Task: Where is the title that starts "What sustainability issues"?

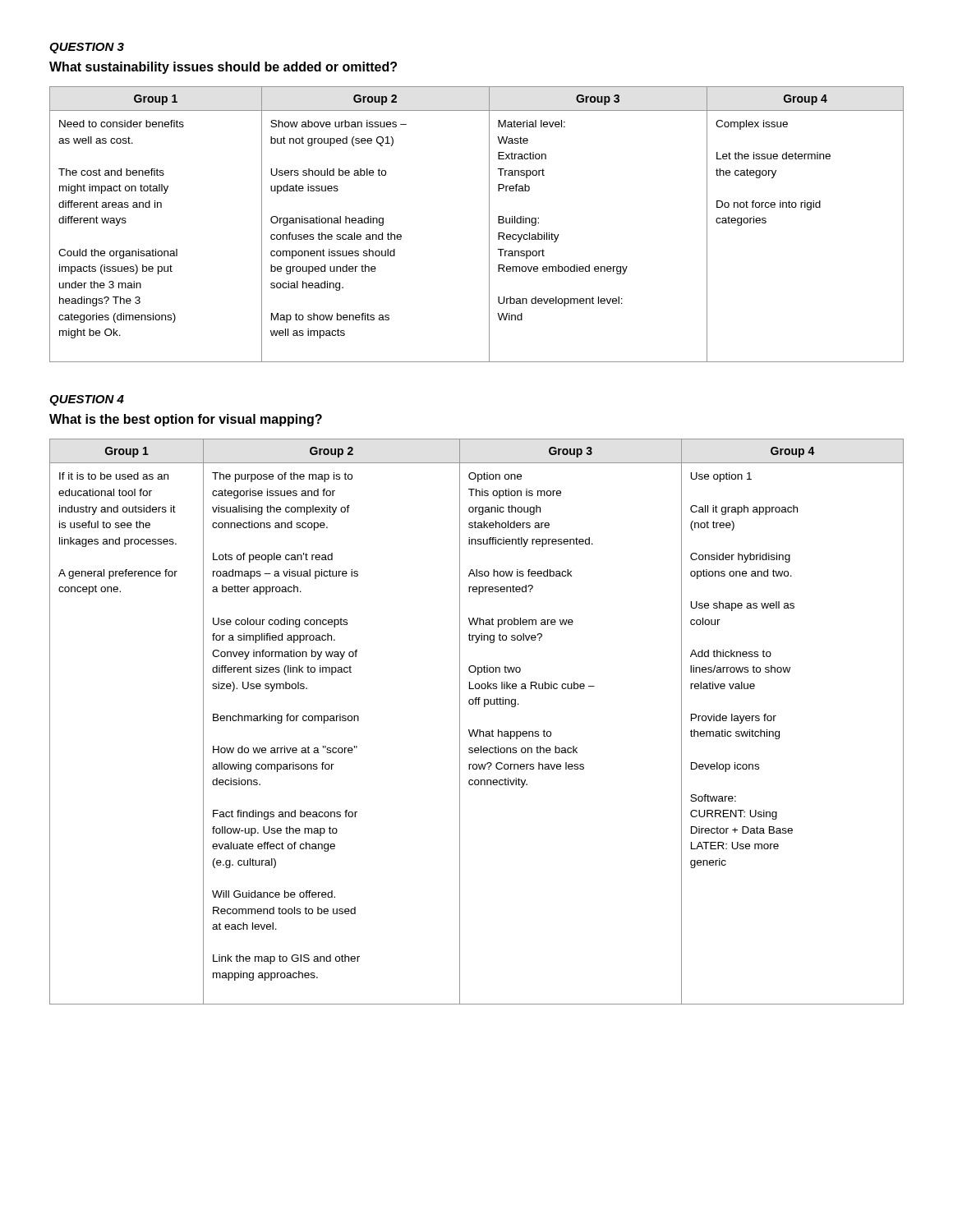Action: (x=223, y=67)
